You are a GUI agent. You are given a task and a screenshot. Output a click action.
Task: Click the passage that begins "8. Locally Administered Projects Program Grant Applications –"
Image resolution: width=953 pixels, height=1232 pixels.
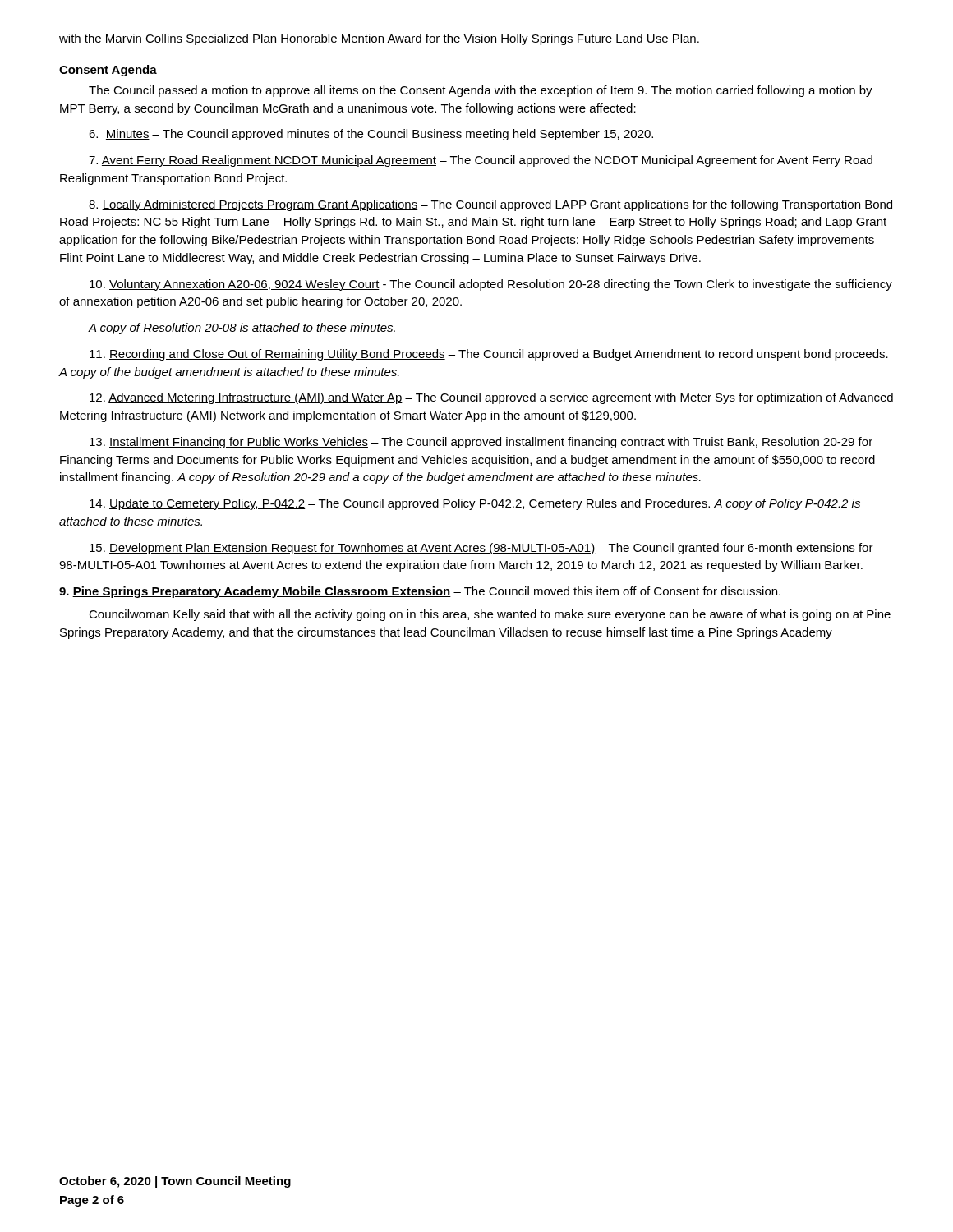point(476,231)
